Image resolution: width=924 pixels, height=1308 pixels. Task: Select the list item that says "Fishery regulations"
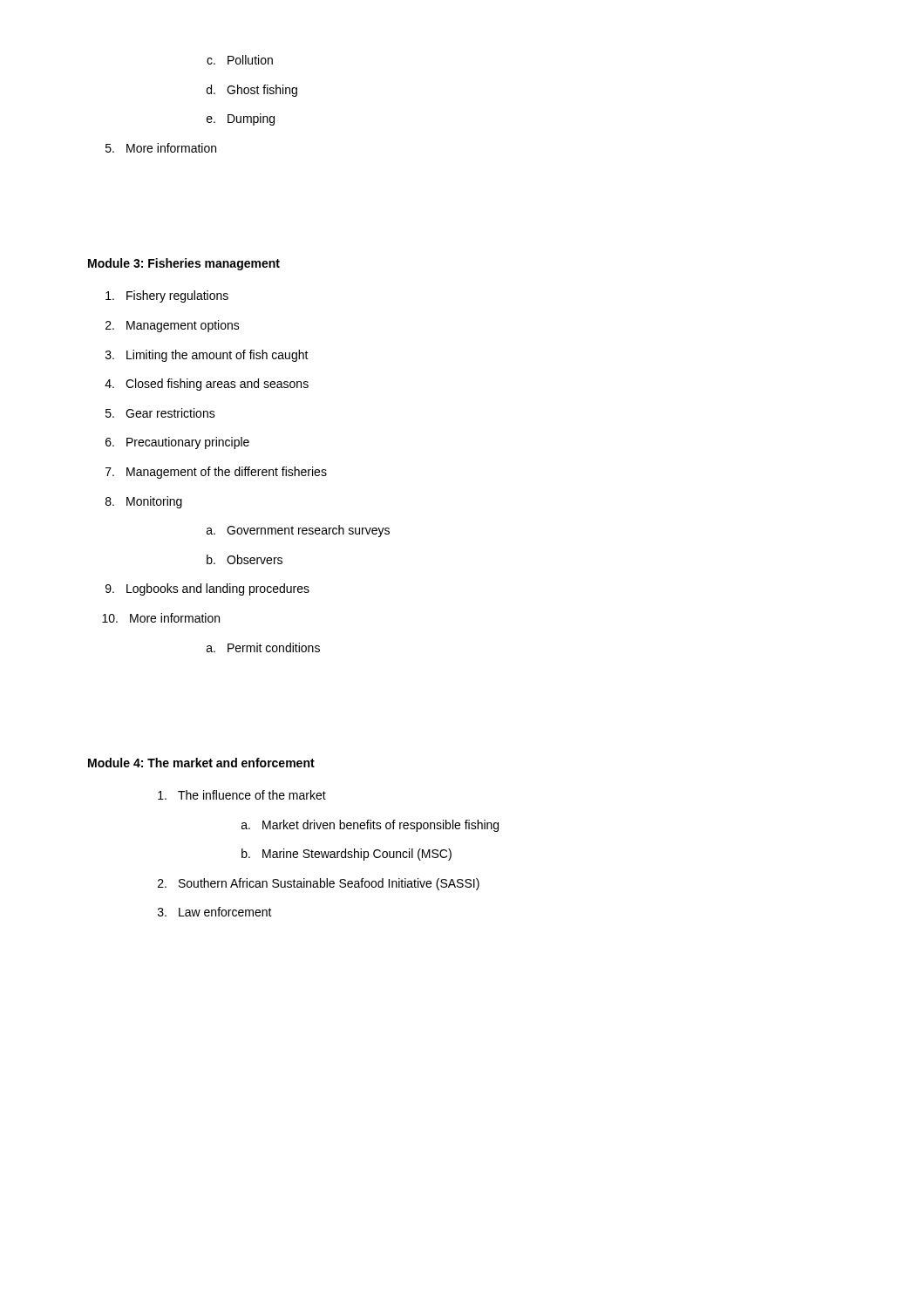(167, 296)
